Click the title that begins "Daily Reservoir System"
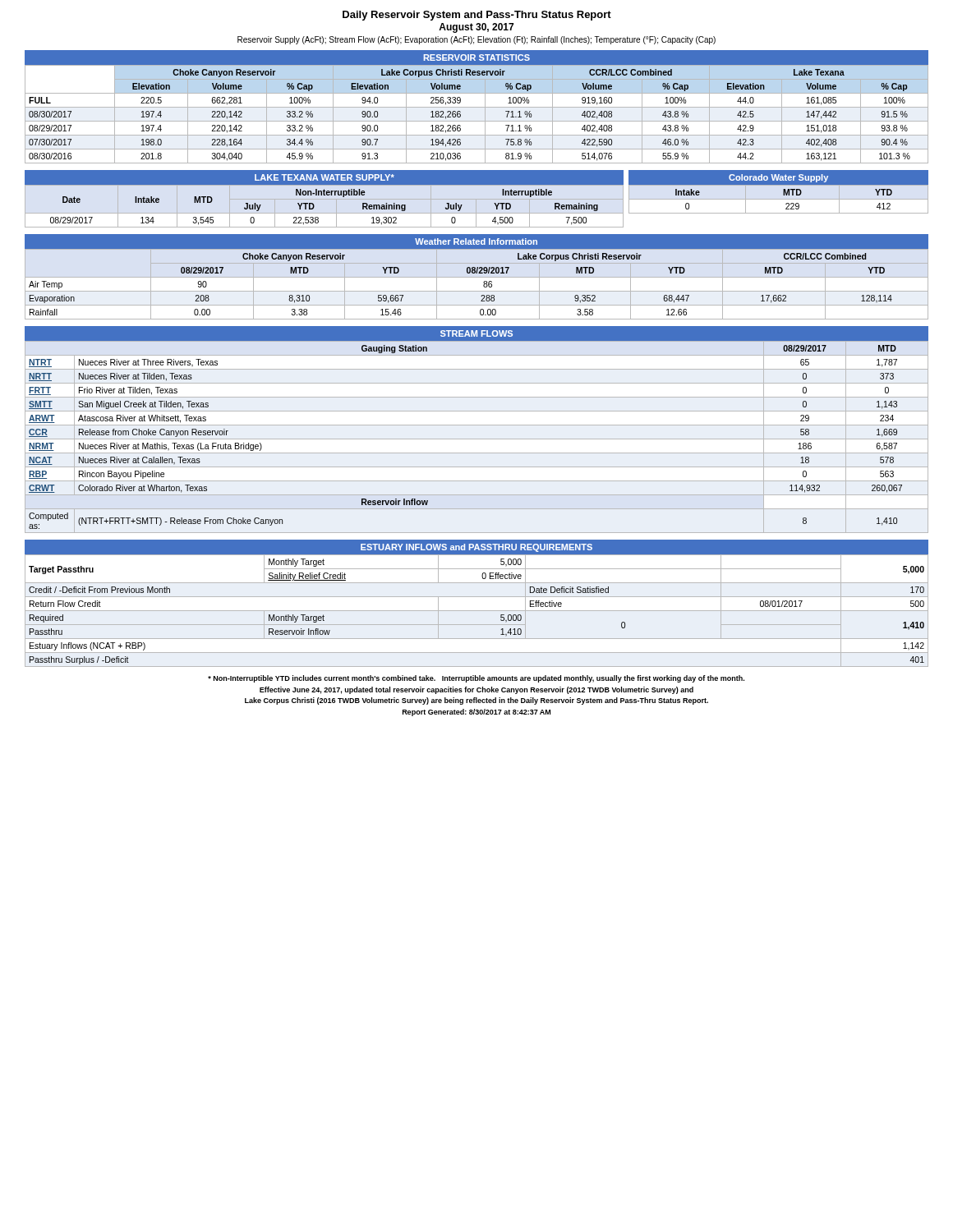This screenshot has height=1232, width=953. click(x=476, y=14)
